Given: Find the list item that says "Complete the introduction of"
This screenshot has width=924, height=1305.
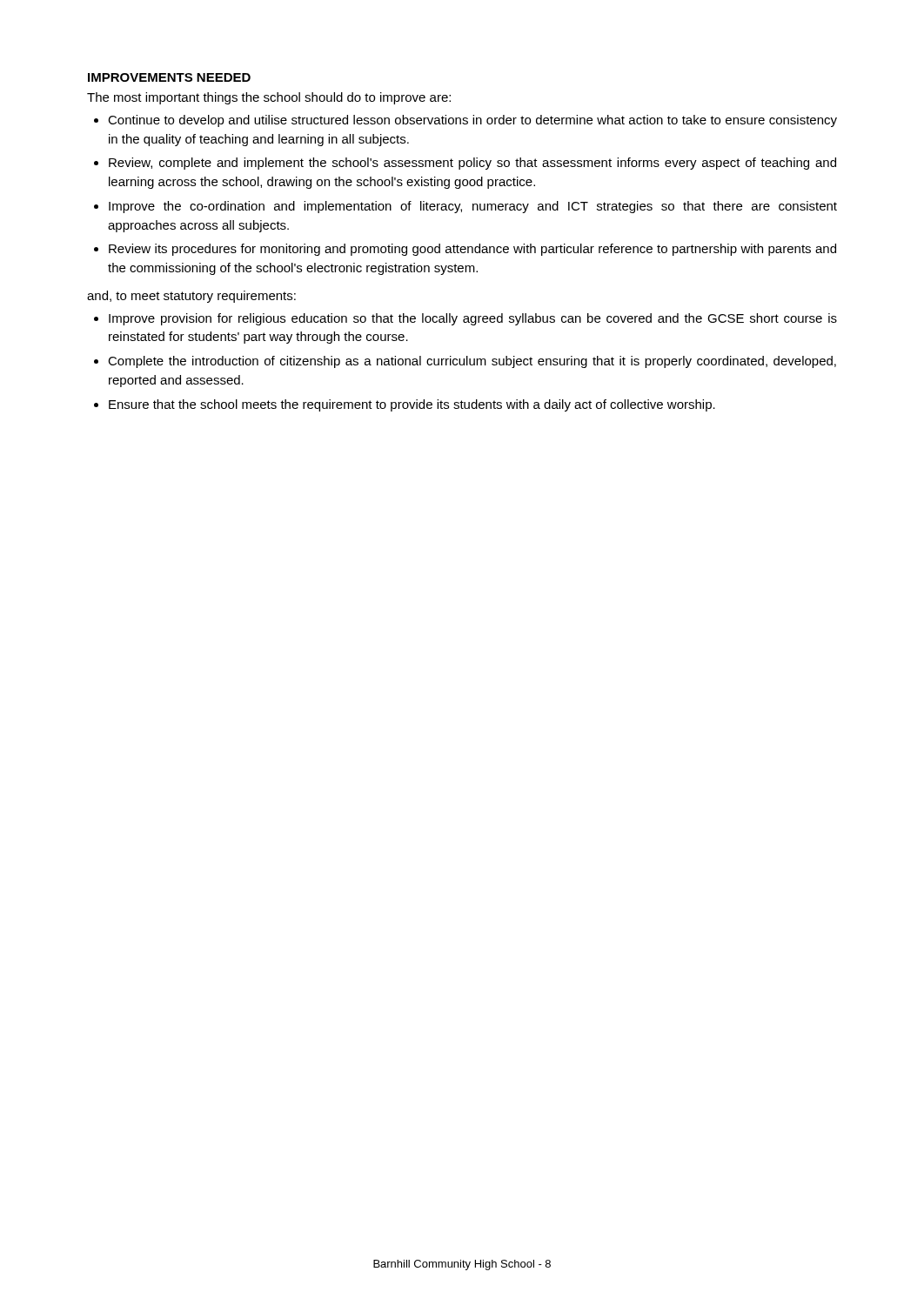Looking at the screenshot, I should [472, 370].
